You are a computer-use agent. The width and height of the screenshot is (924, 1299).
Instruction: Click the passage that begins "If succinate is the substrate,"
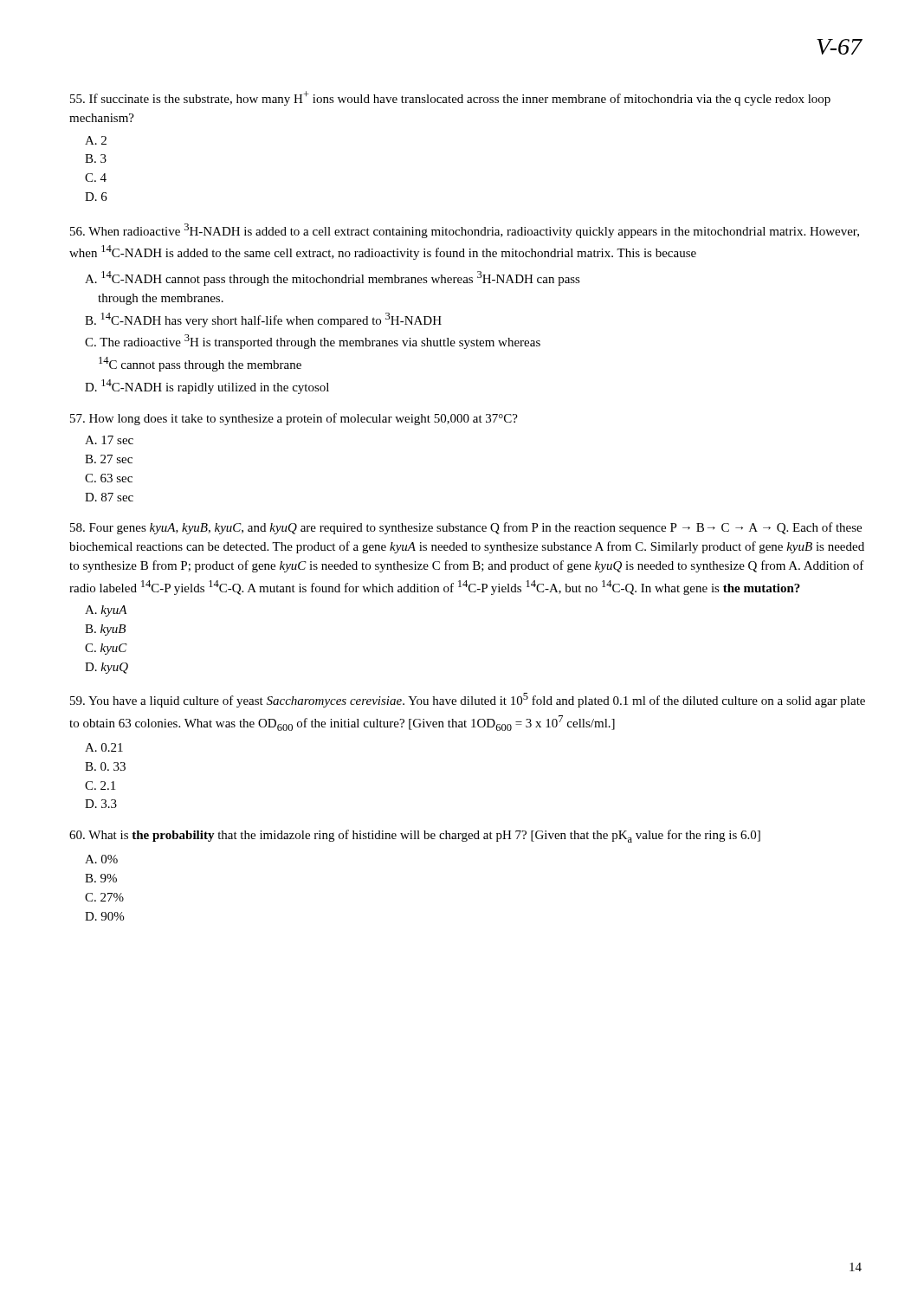point(450,106)
